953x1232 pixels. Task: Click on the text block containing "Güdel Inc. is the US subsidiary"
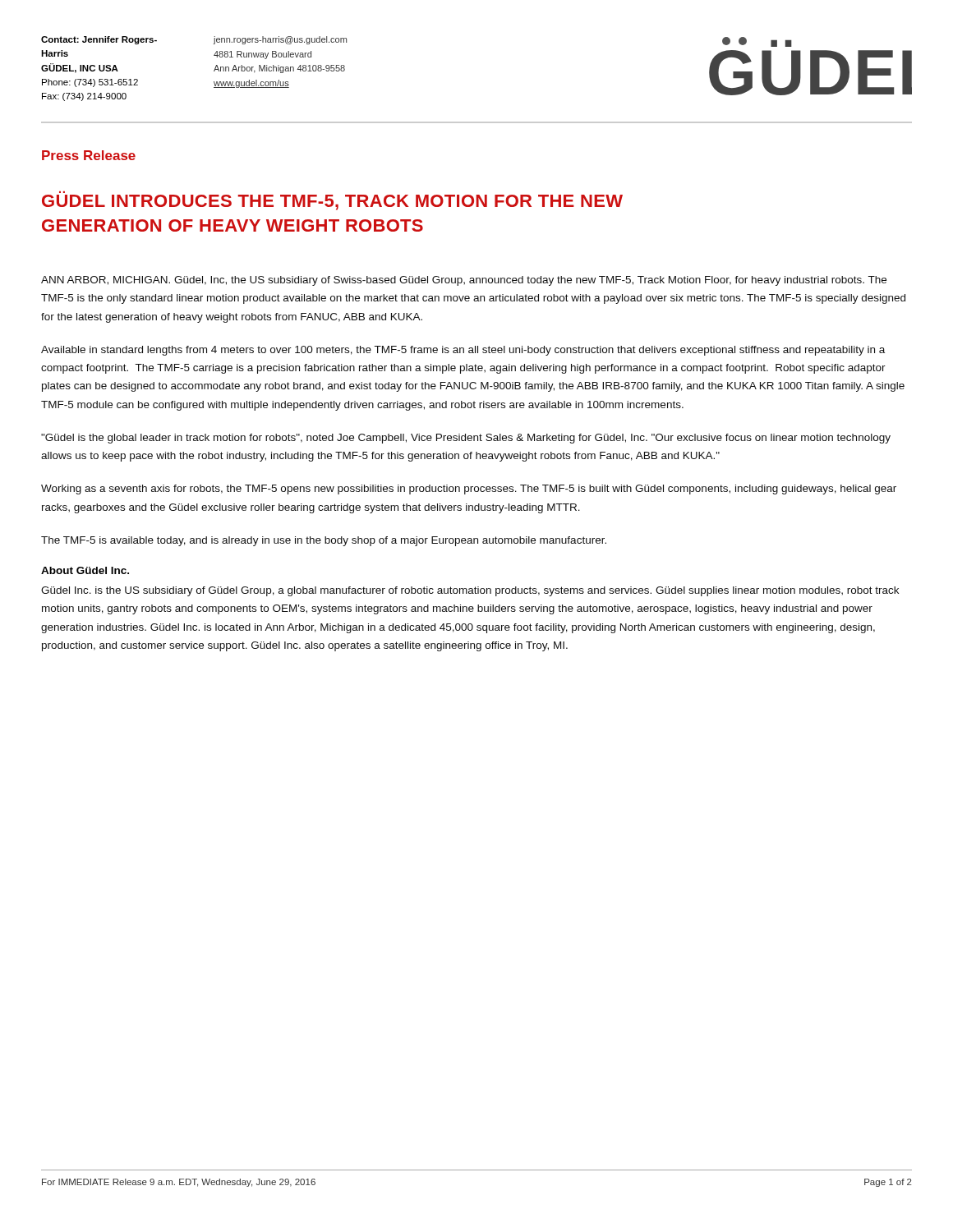click(470, 618)
